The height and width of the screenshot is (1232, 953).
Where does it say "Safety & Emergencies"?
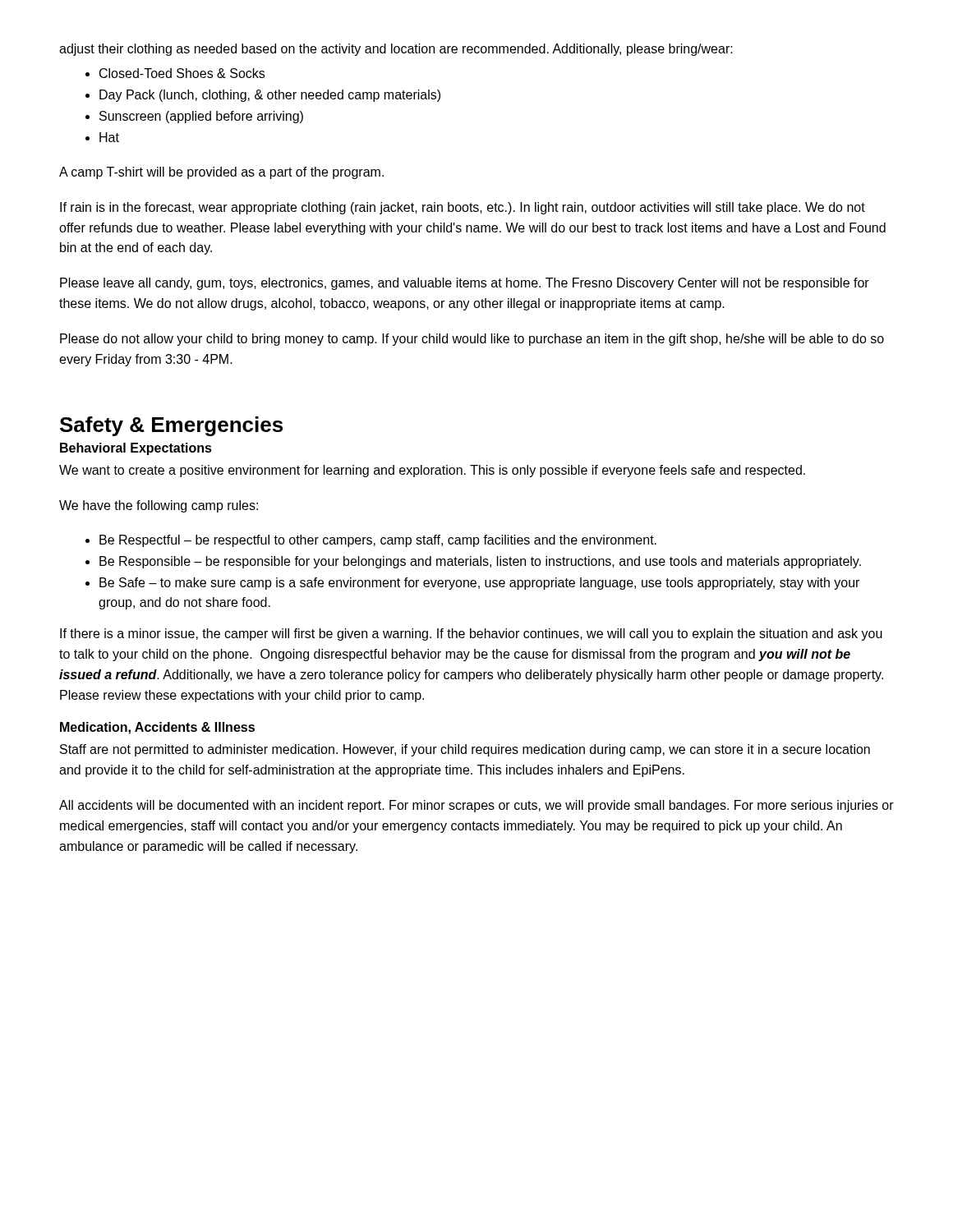171,425
